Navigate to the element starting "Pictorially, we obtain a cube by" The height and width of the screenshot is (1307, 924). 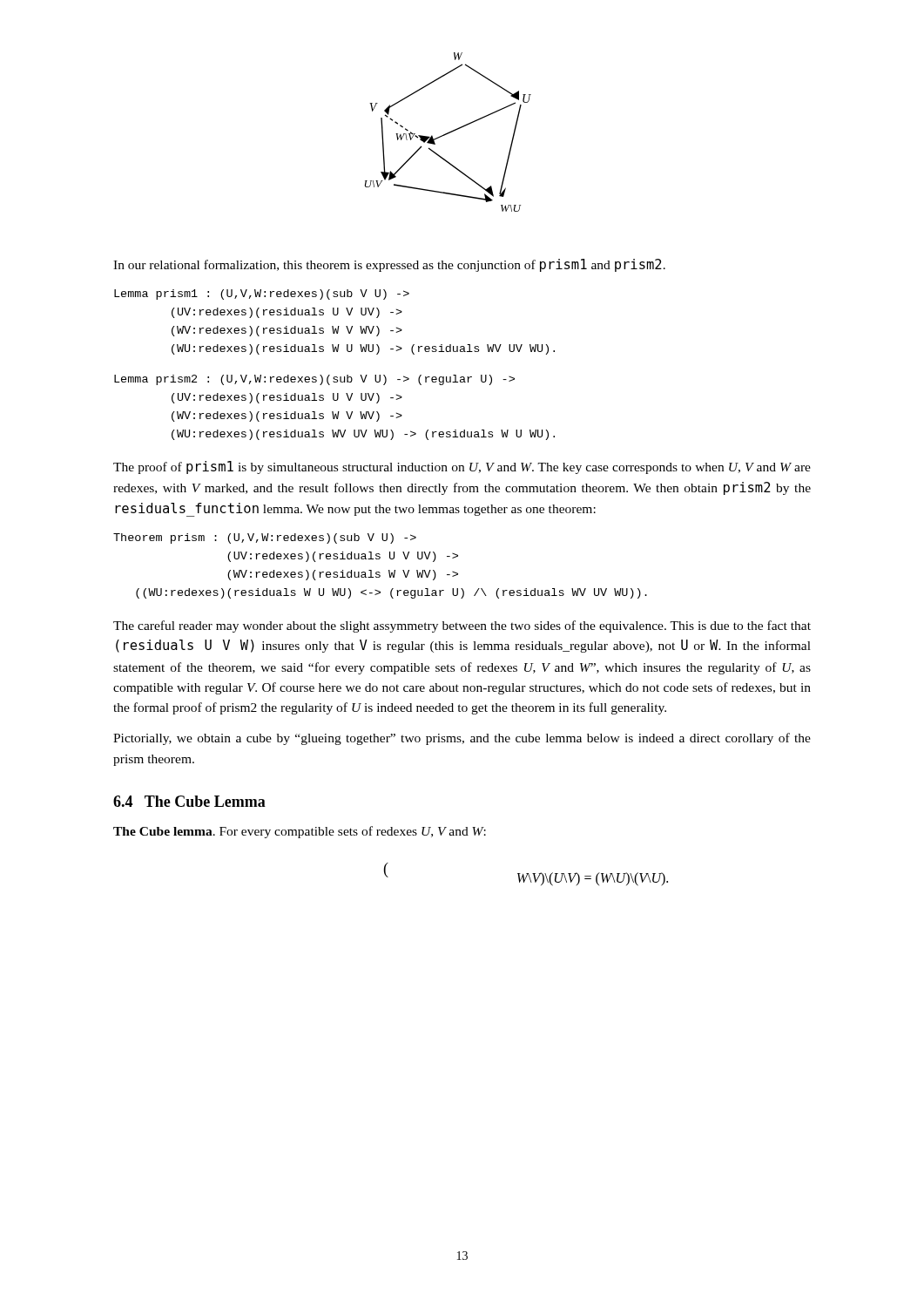pyautogui.click(x=462, y=748)
